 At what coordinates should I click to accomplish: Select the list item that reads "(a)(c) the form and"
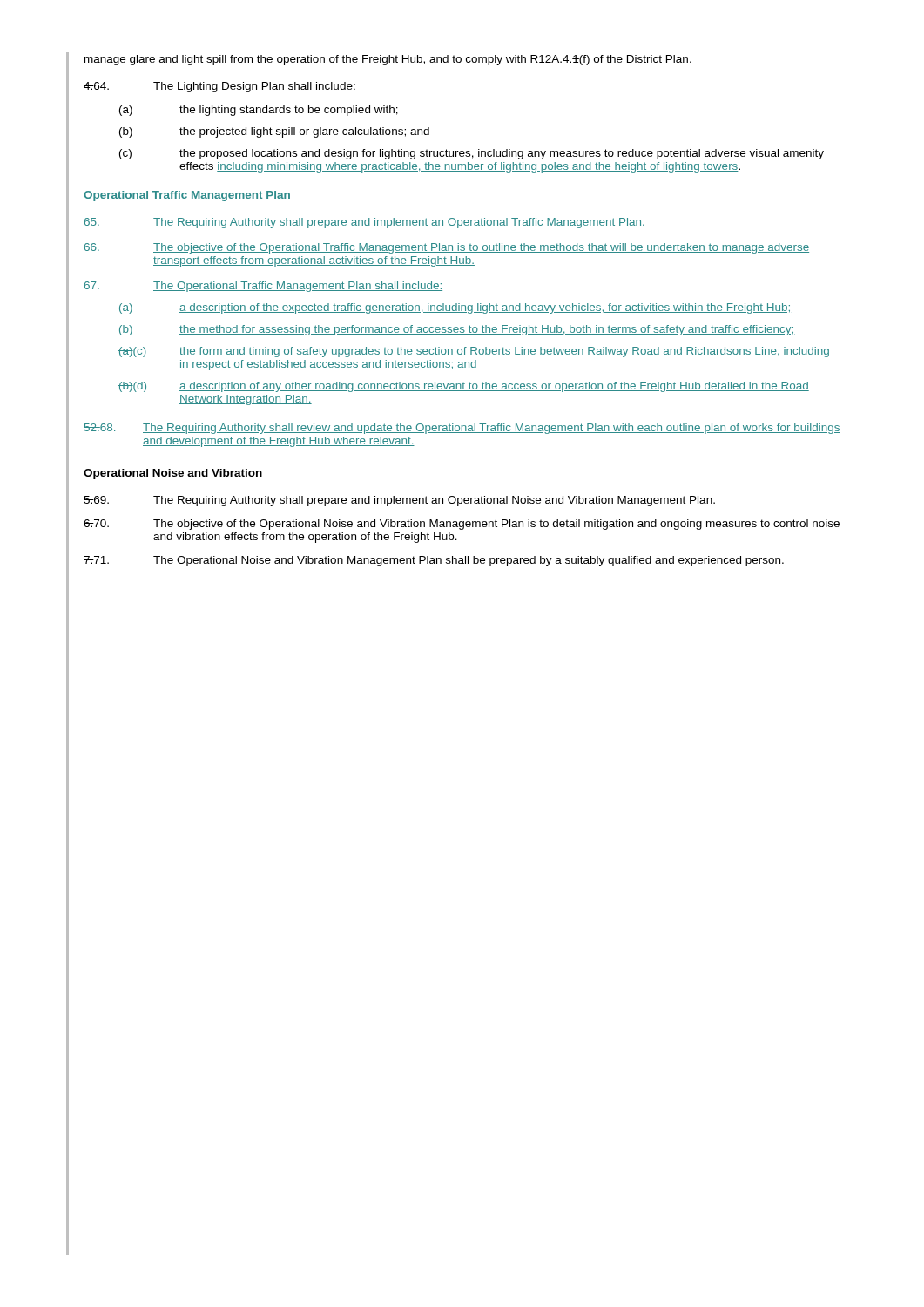coord(480,357)
